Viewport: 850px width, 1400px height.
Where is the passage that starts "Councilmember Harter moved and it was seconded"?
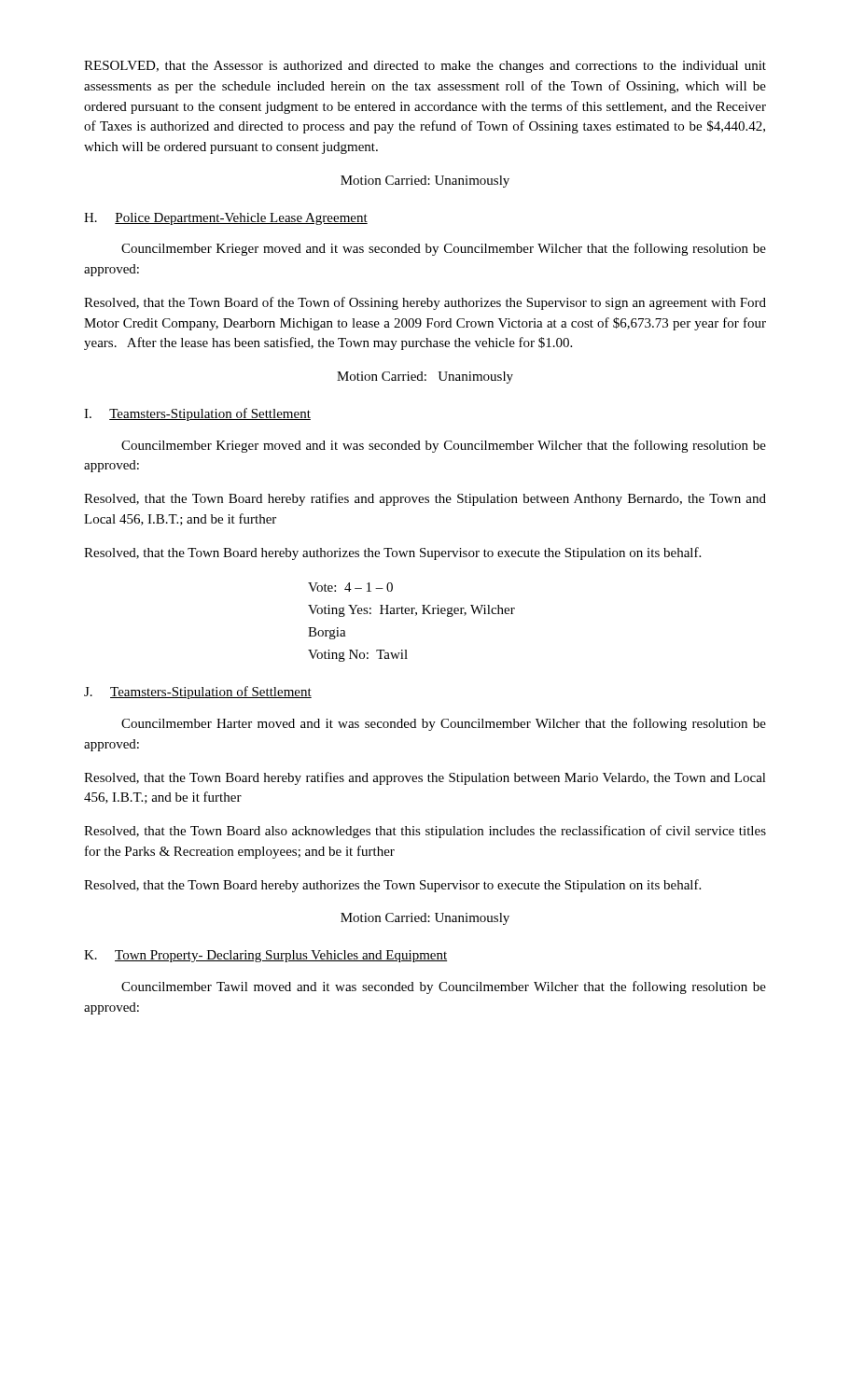coord(425,733)
